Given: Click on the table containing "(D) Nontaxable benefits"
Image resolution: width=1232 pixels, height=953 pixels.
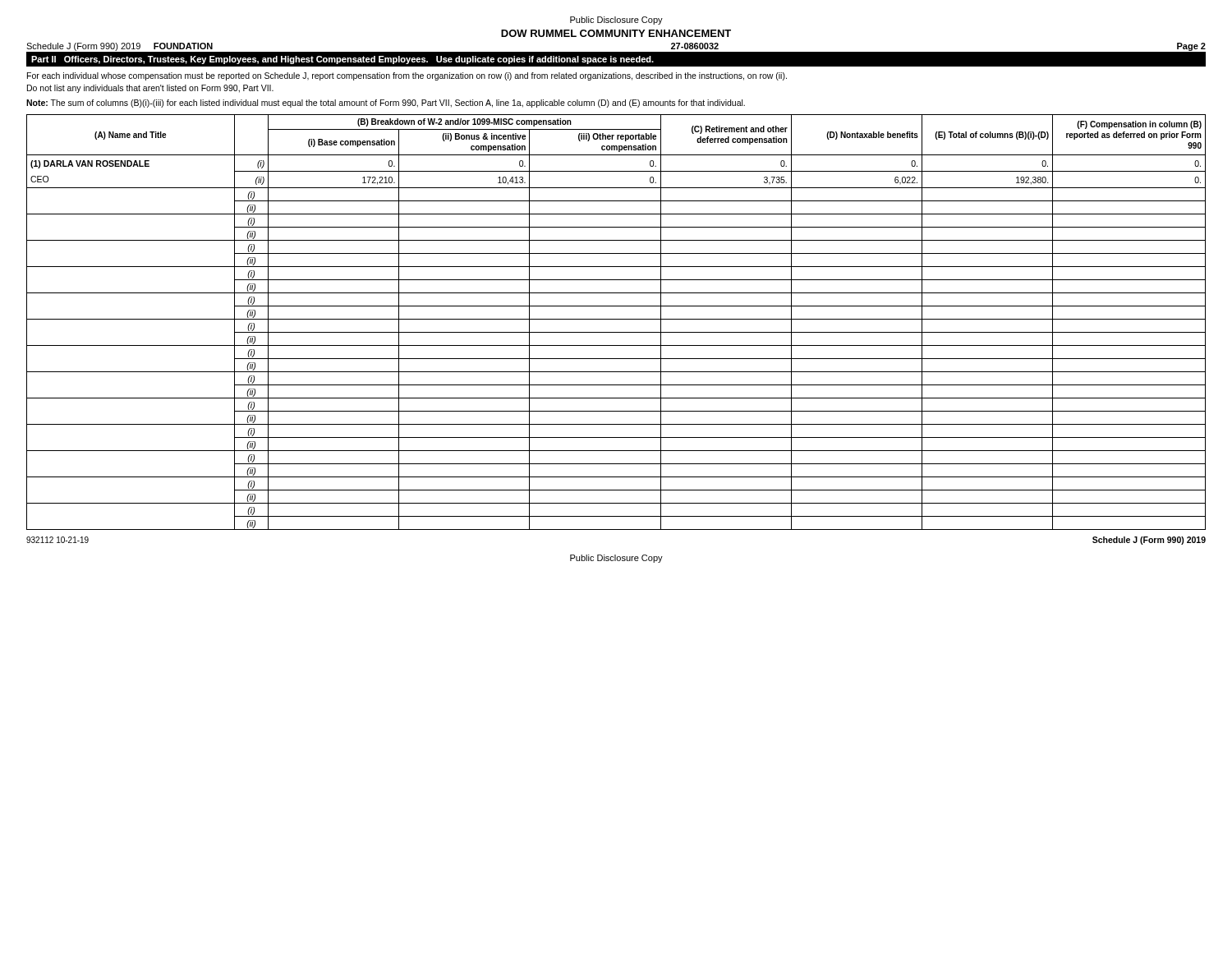Looking at the screenshot, I should (x=616, y=322).
